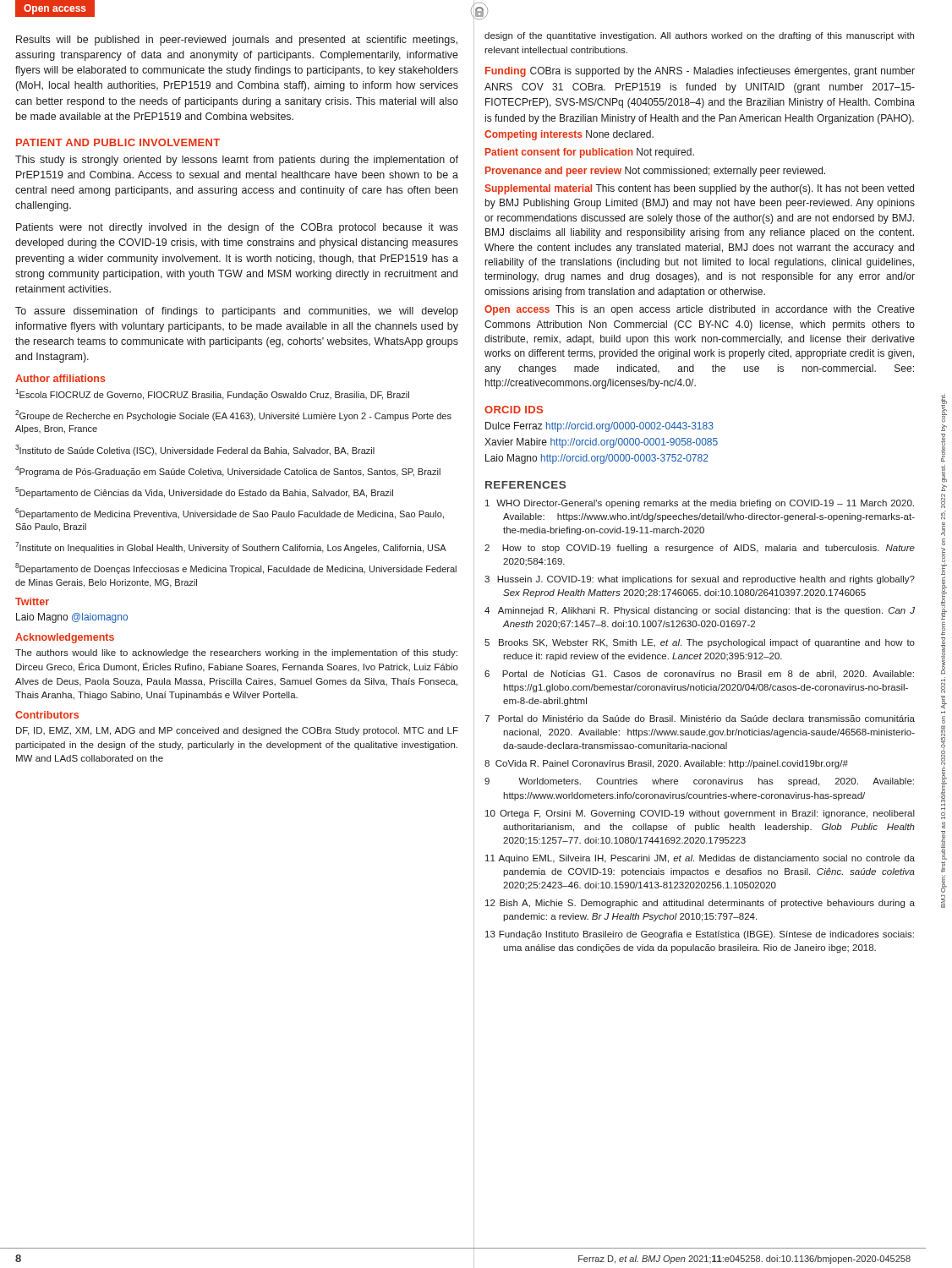Where is the passage that starts "5 Brooks SK, Webster RK, Smith LE,"?
This screenshot has width=952, height=1268.
coord(700,649)
